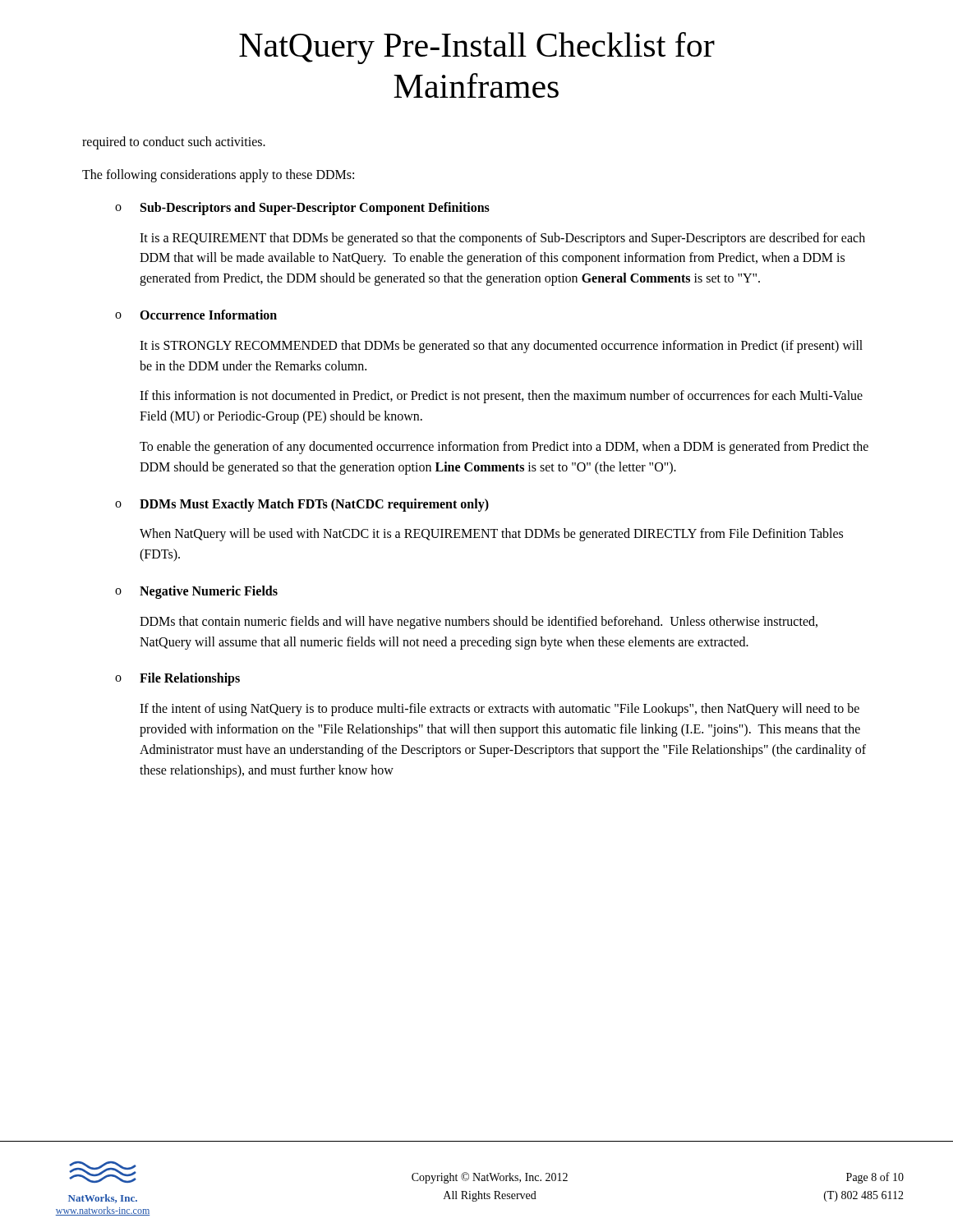Select the list item that reads "o File Relationships If the intent of"
953x1232 pixels.
(x=493, y=725)
